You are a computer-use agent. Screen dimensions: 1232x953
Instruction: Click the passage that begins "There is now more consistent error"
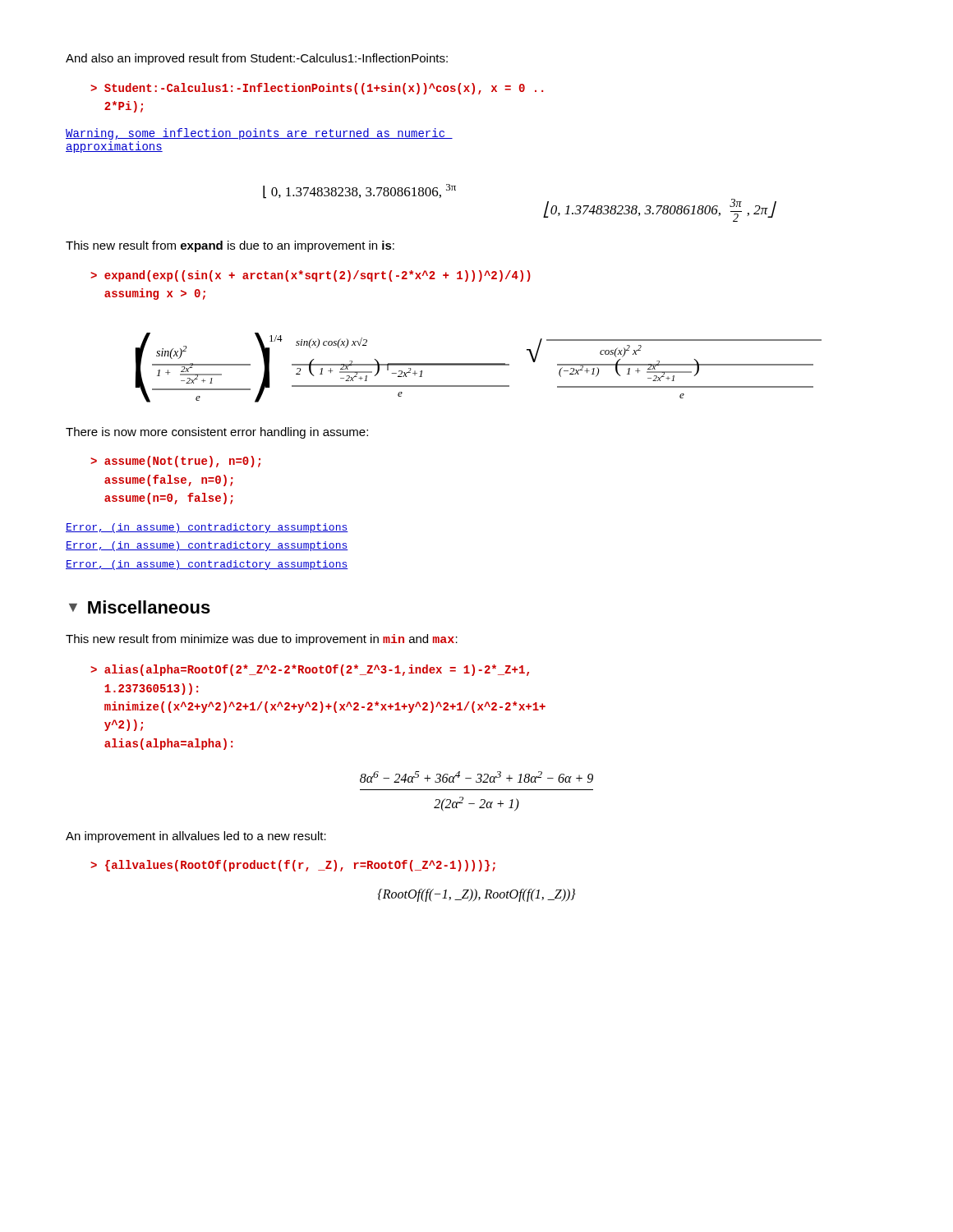pos(217,431)
